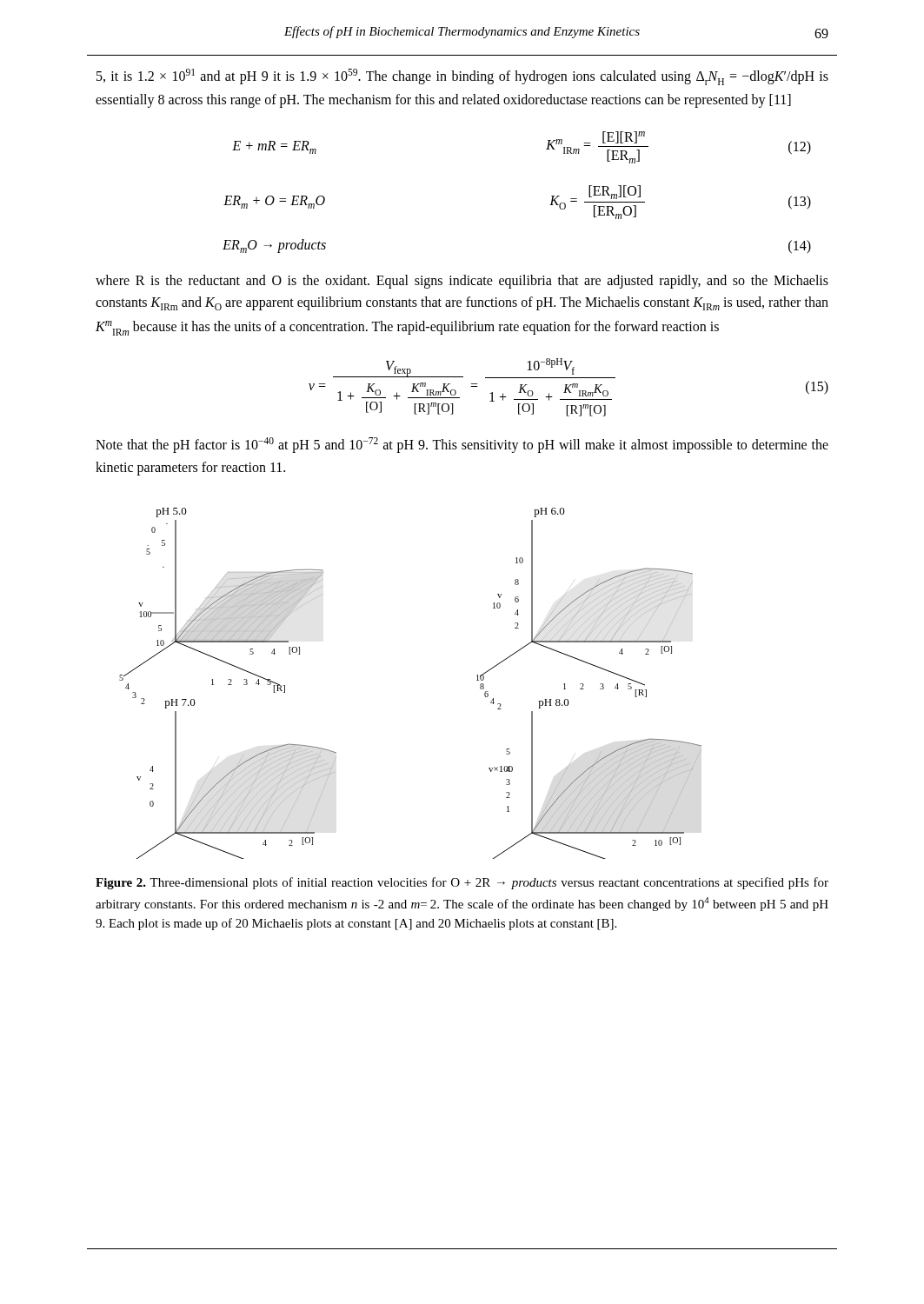Point to the block starting "v = Vfexp"
924x1304 pixels.
pyautogui.click(x=462, y=387)
